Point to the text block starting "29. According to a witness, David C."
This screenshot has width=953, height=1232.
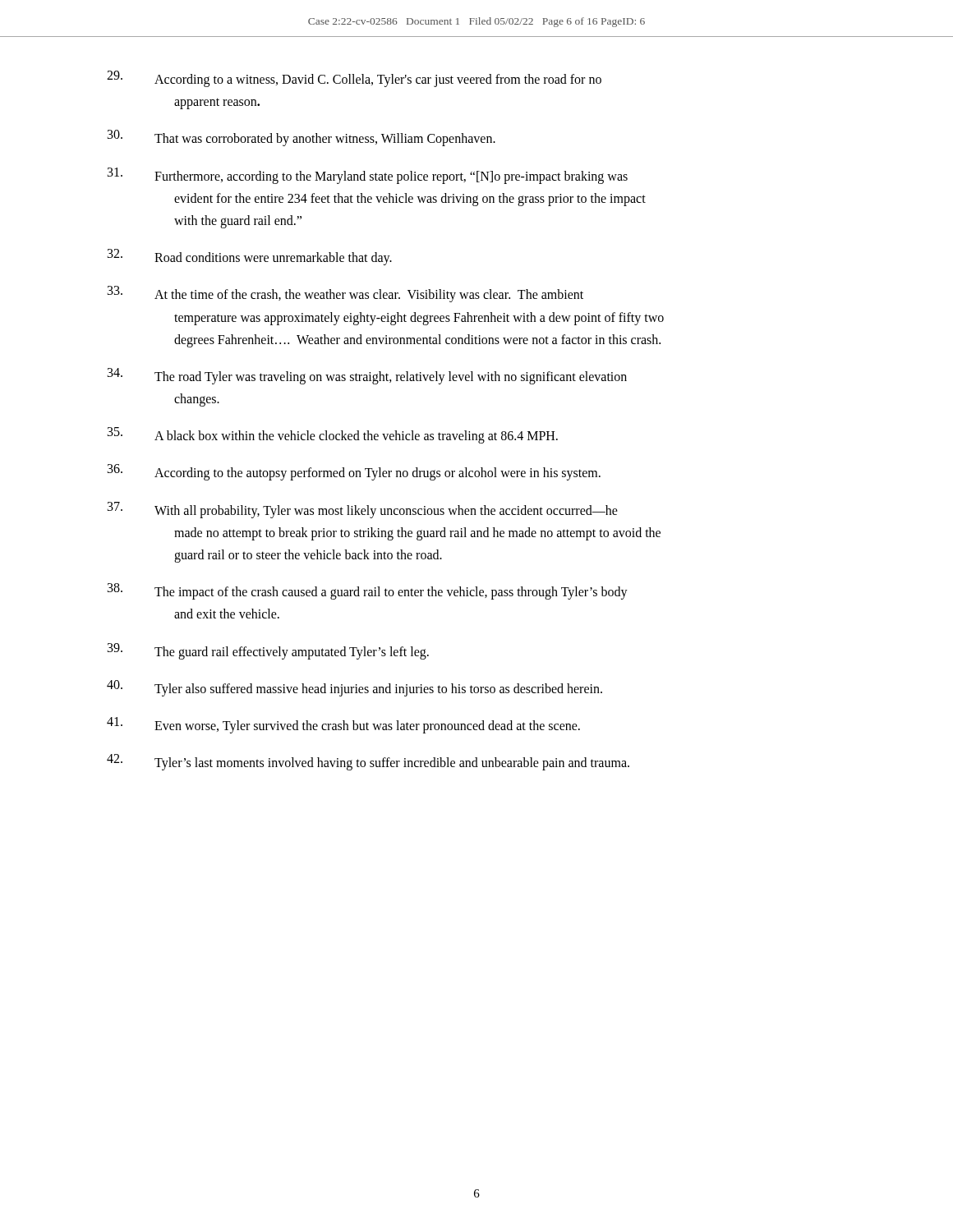click(x=485, y=90)
